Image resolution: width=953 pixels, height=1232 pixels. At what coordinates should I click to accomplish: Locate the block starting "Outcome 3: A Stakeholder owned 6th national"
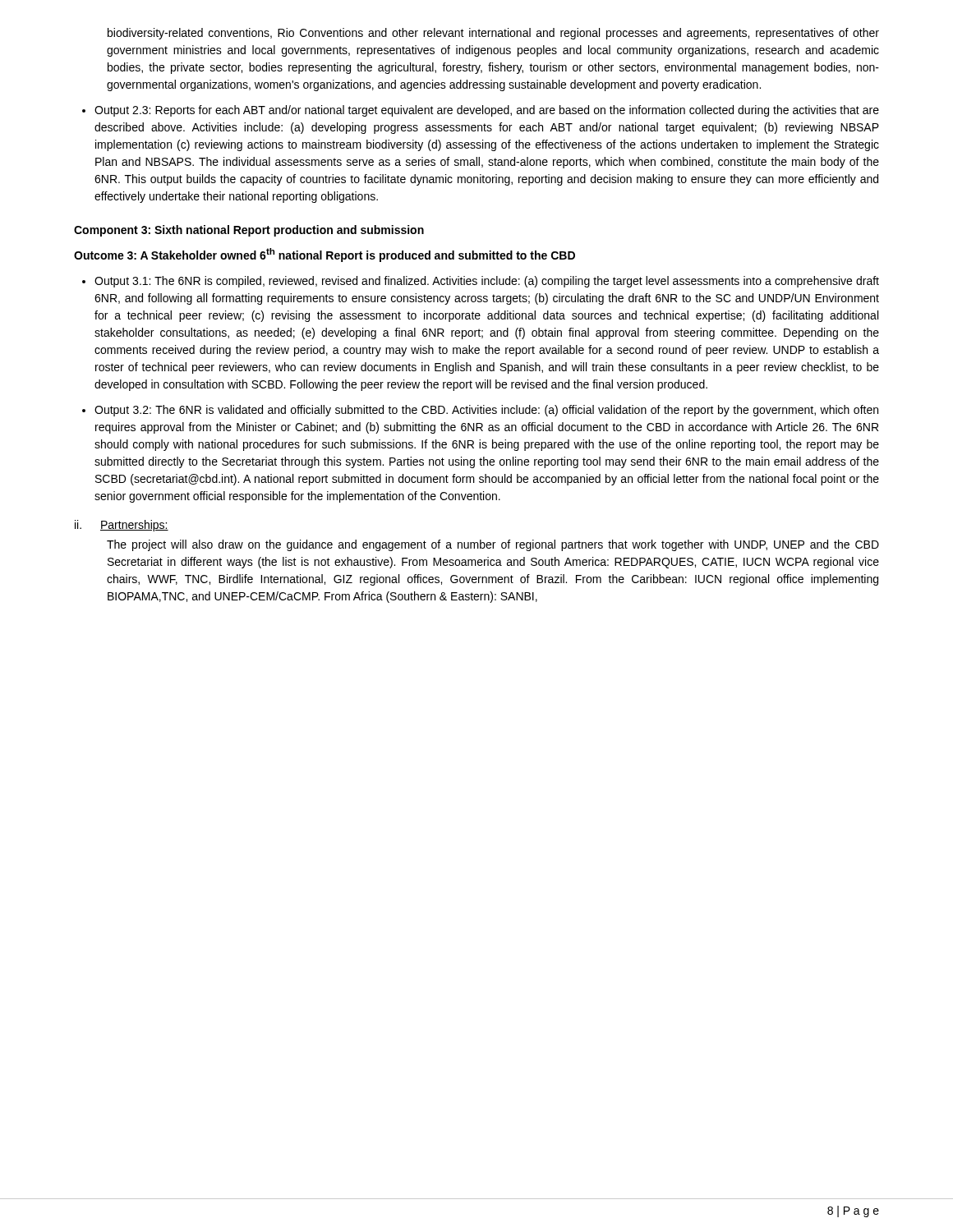pyautogui.click(x=476, y=254)
